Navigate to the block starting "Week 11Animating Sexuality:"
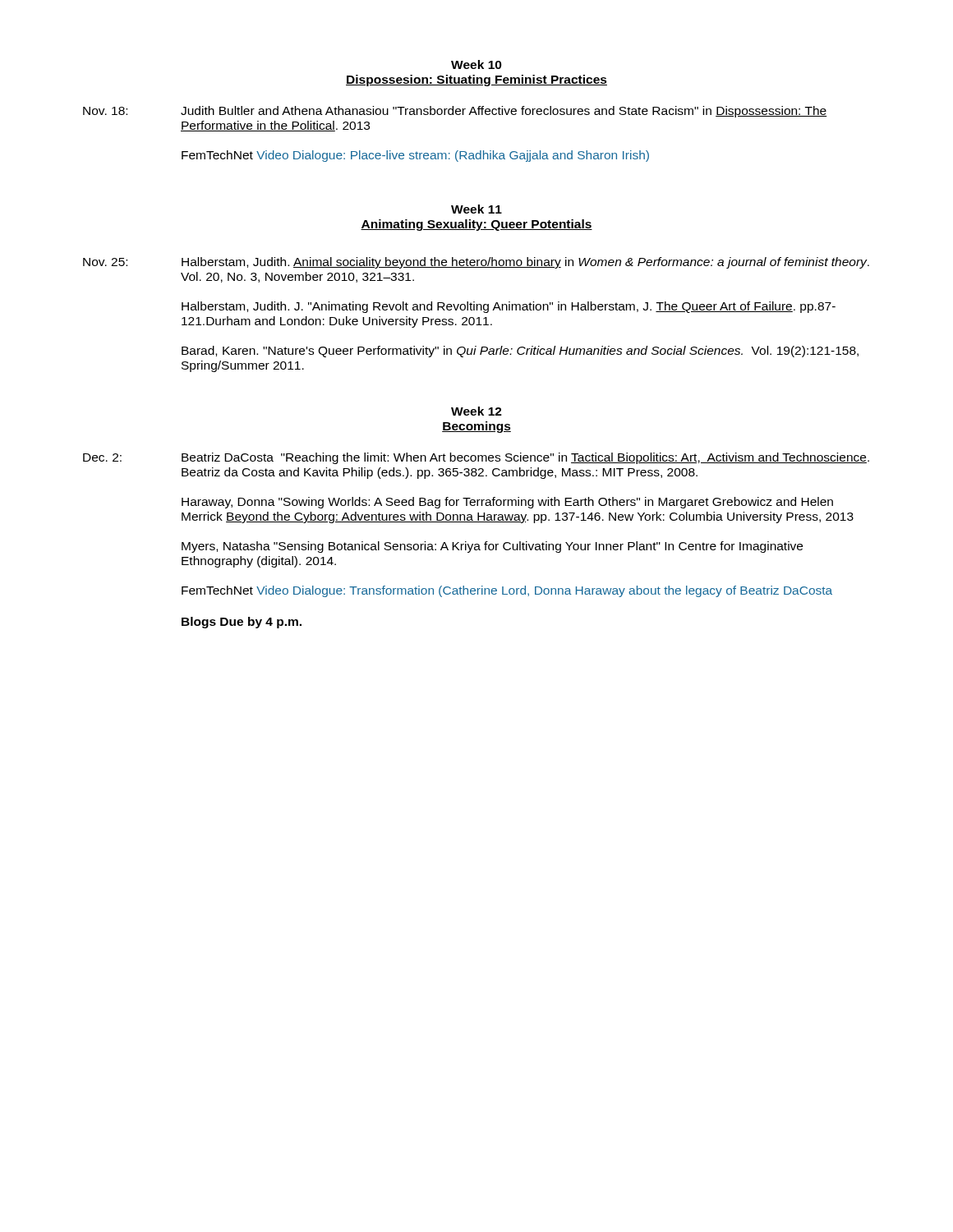953x1232 pixels. [476, 216]
